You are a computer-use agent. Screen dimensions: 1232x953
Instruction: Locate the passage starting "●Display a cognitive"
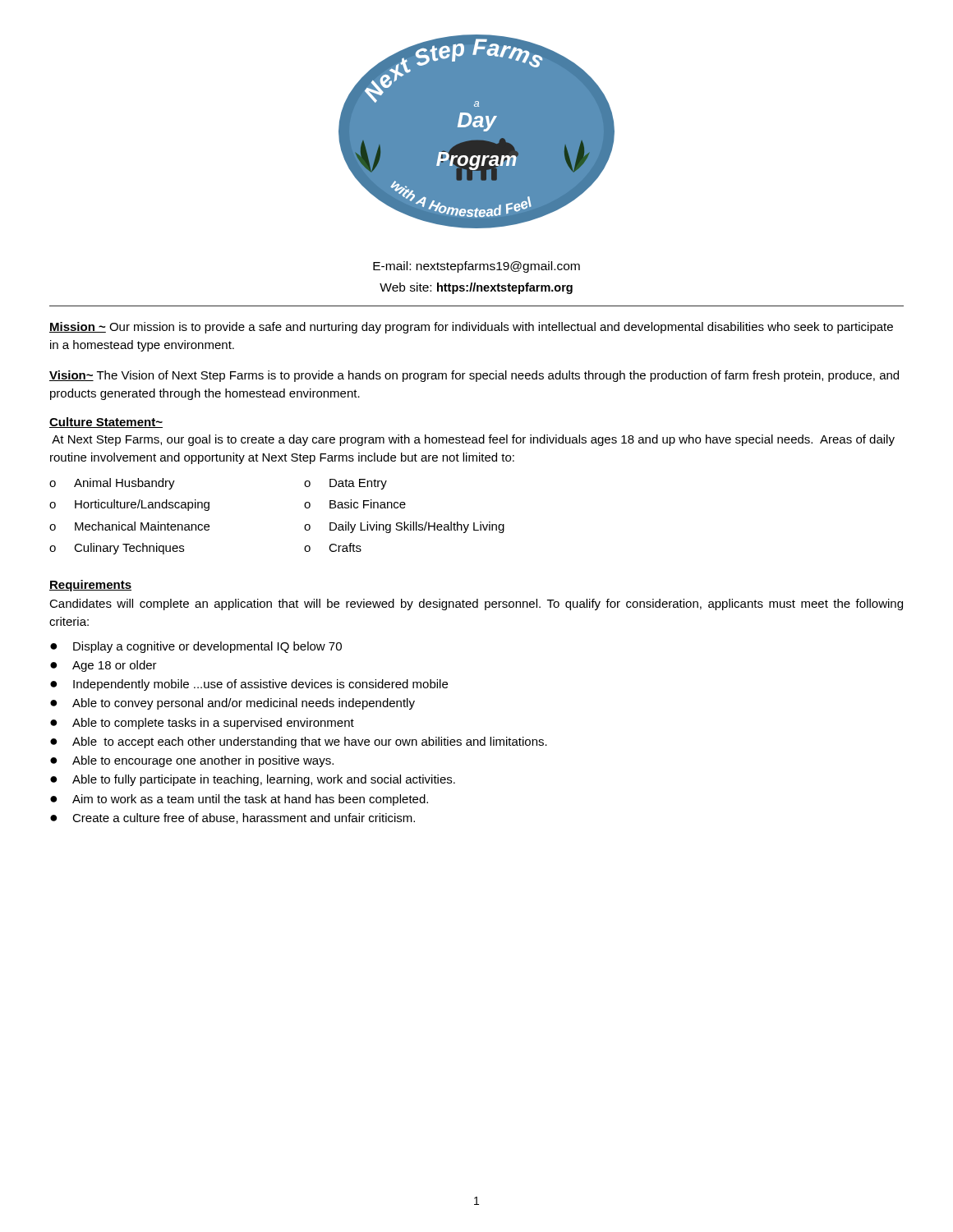(196, 646)
